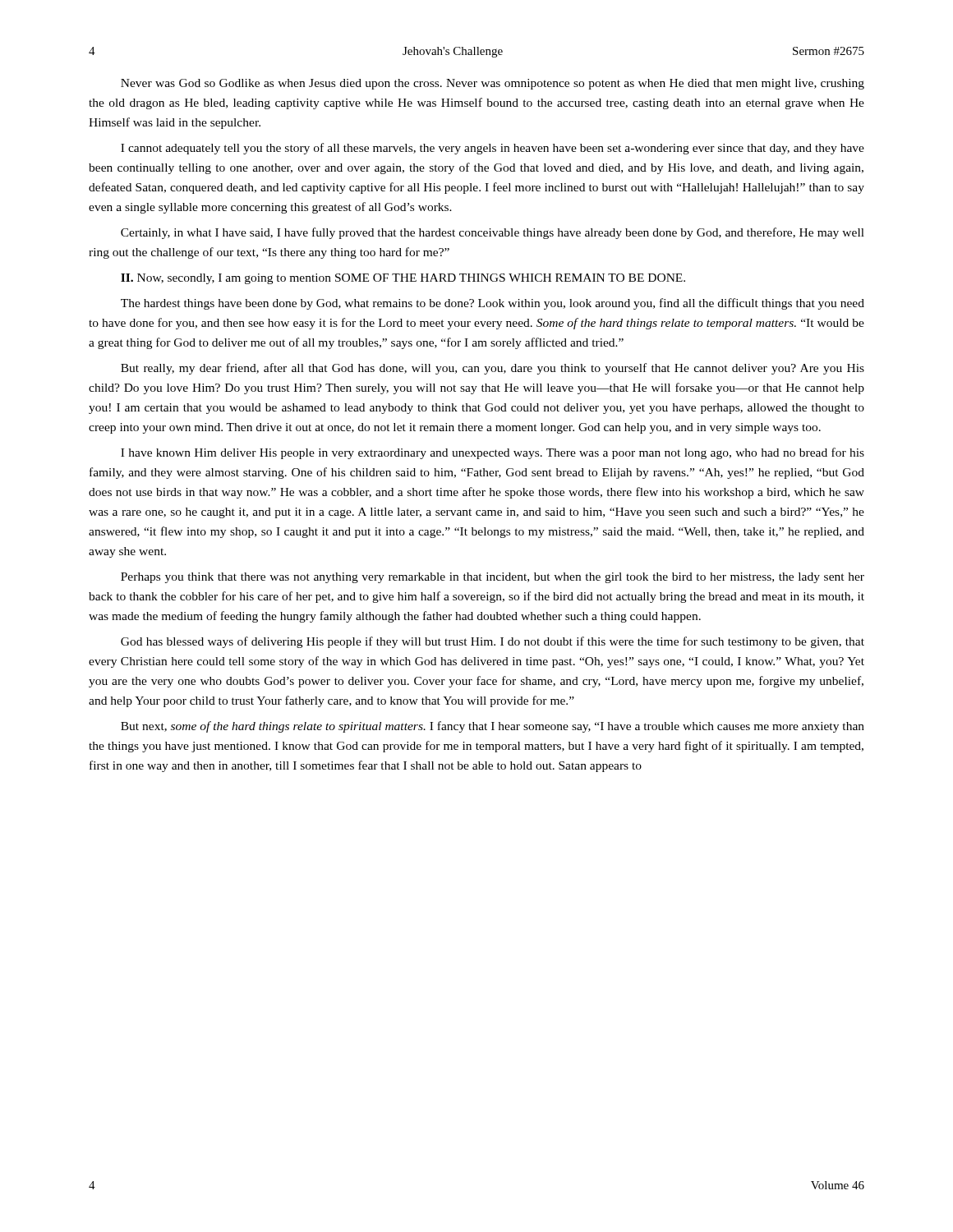Image resolution: width=953 pixels, height=1232 pixels.
Task: Point to the region starting "Perhaps you think that there"
Action: (x=476, y=596)
